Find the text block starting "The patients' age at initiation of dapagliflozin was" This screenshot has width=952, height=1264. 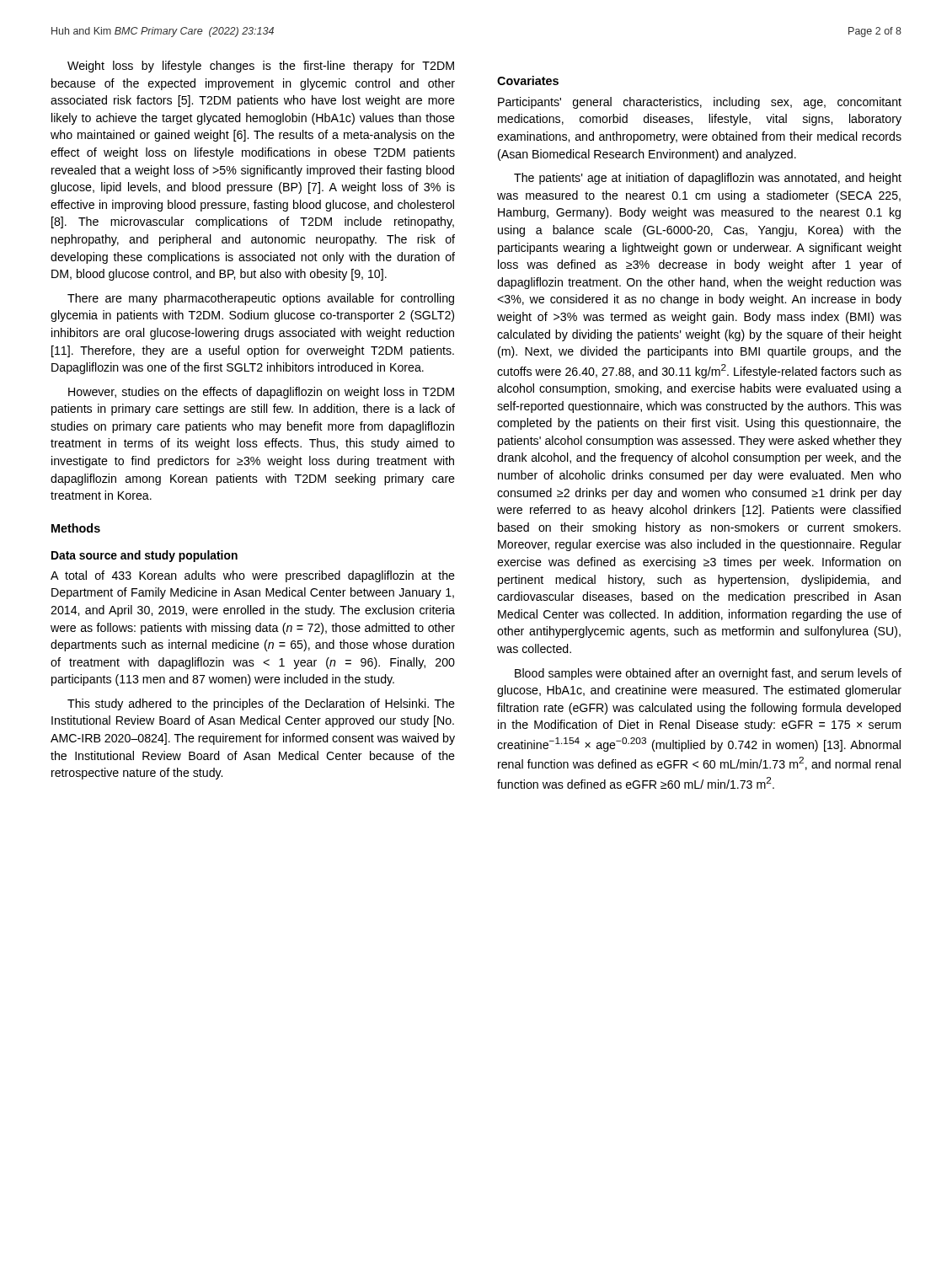click(x=699, y=413)
